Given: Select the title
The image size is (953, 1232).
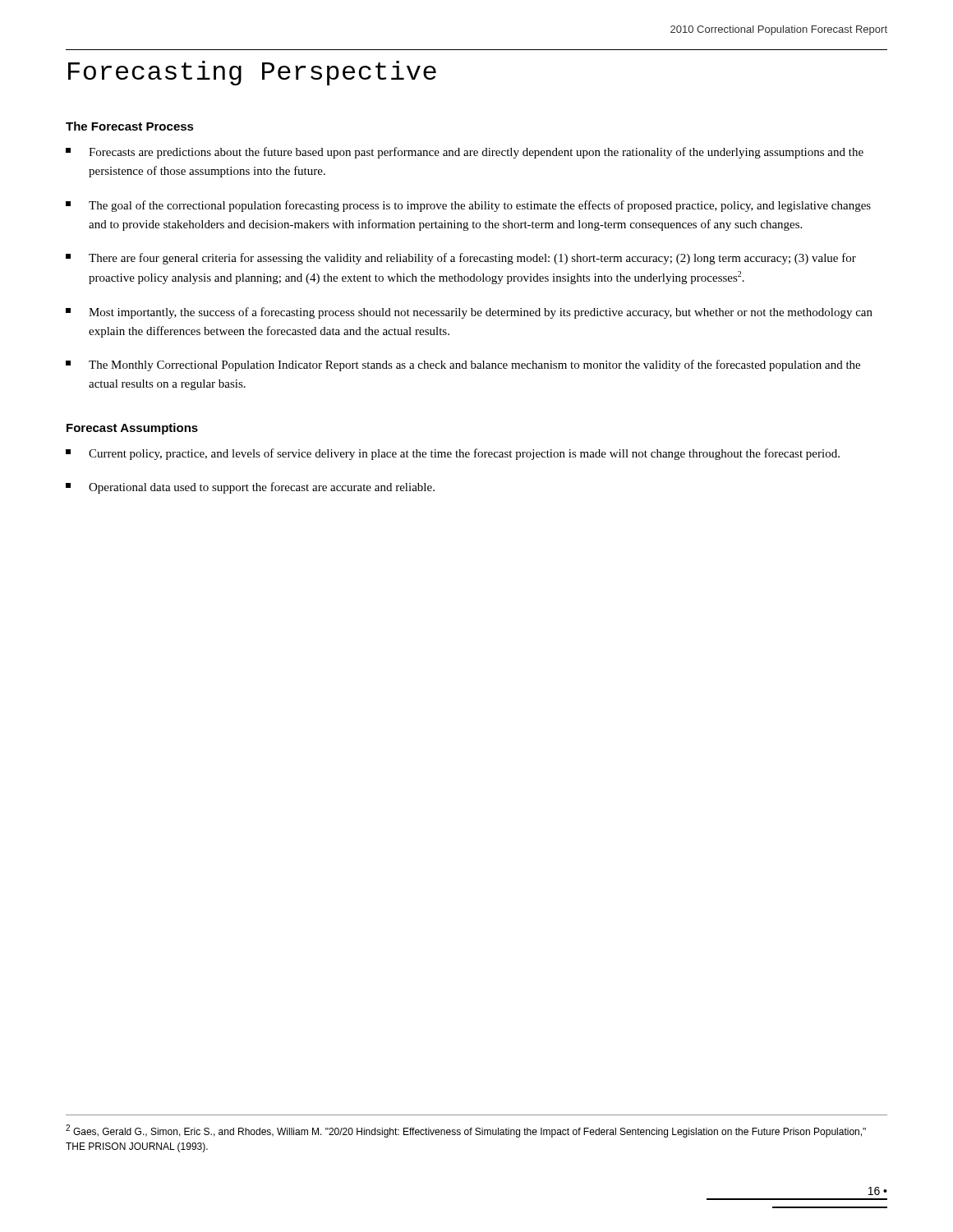Looking at the screenshot, I should click(x=476, y=73).
